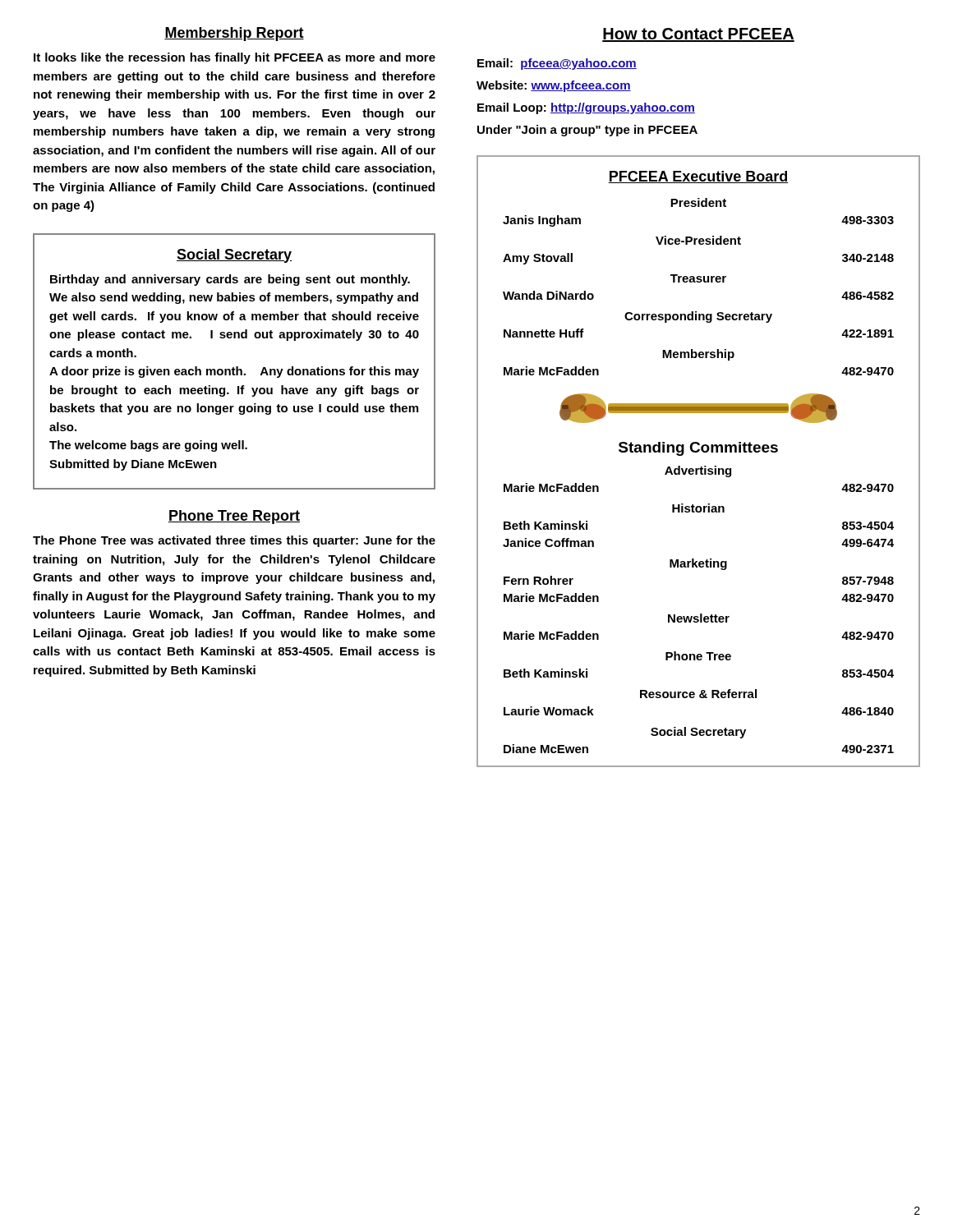Click on the element starting "It looks like the recession"
Viewport: 953px width, 1232px height.
point(234,131)
